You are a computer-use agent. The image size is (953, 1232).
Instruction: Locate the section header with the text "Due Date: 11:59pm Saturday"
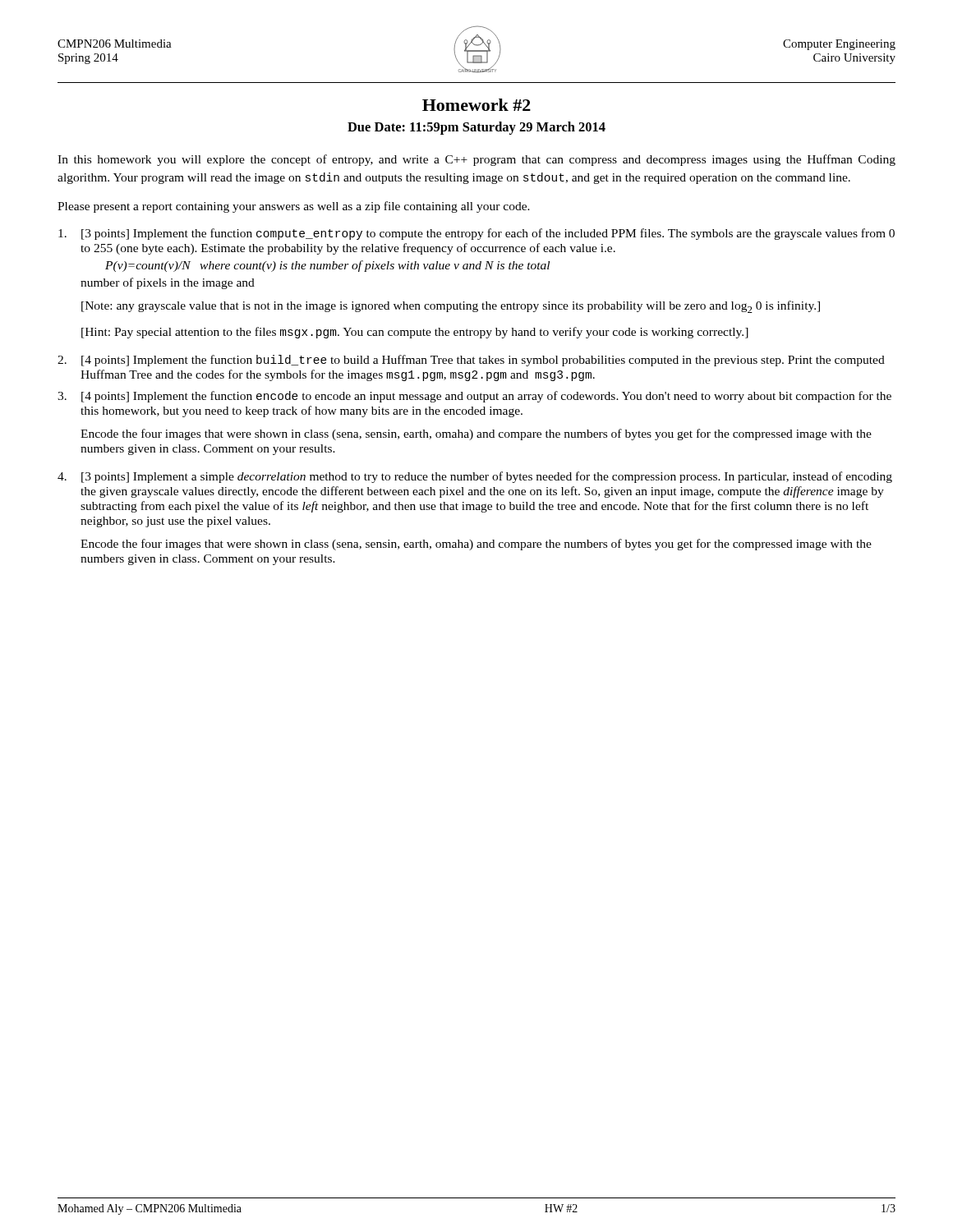(476, 127)
